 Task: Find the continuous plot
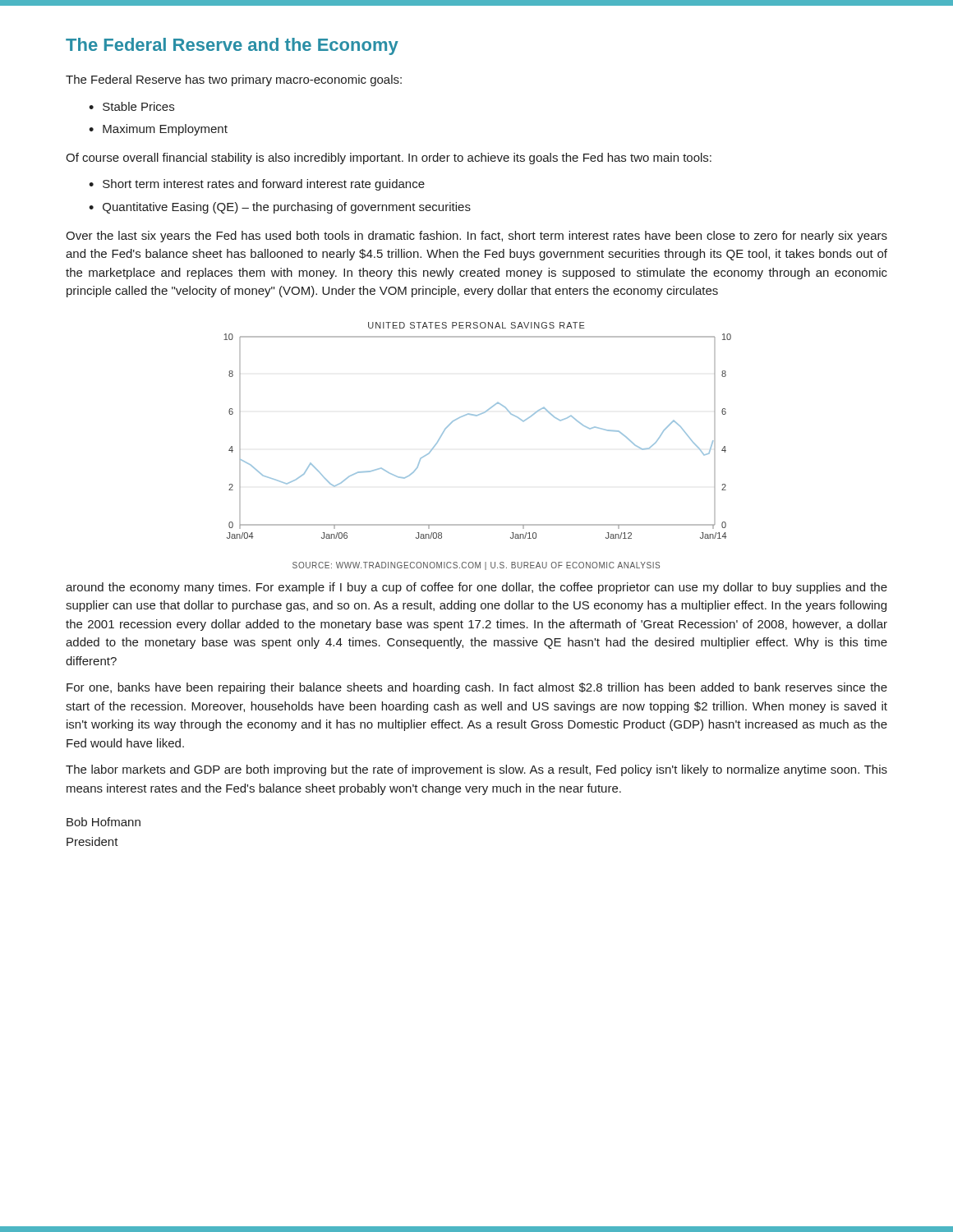click(476, 436)
